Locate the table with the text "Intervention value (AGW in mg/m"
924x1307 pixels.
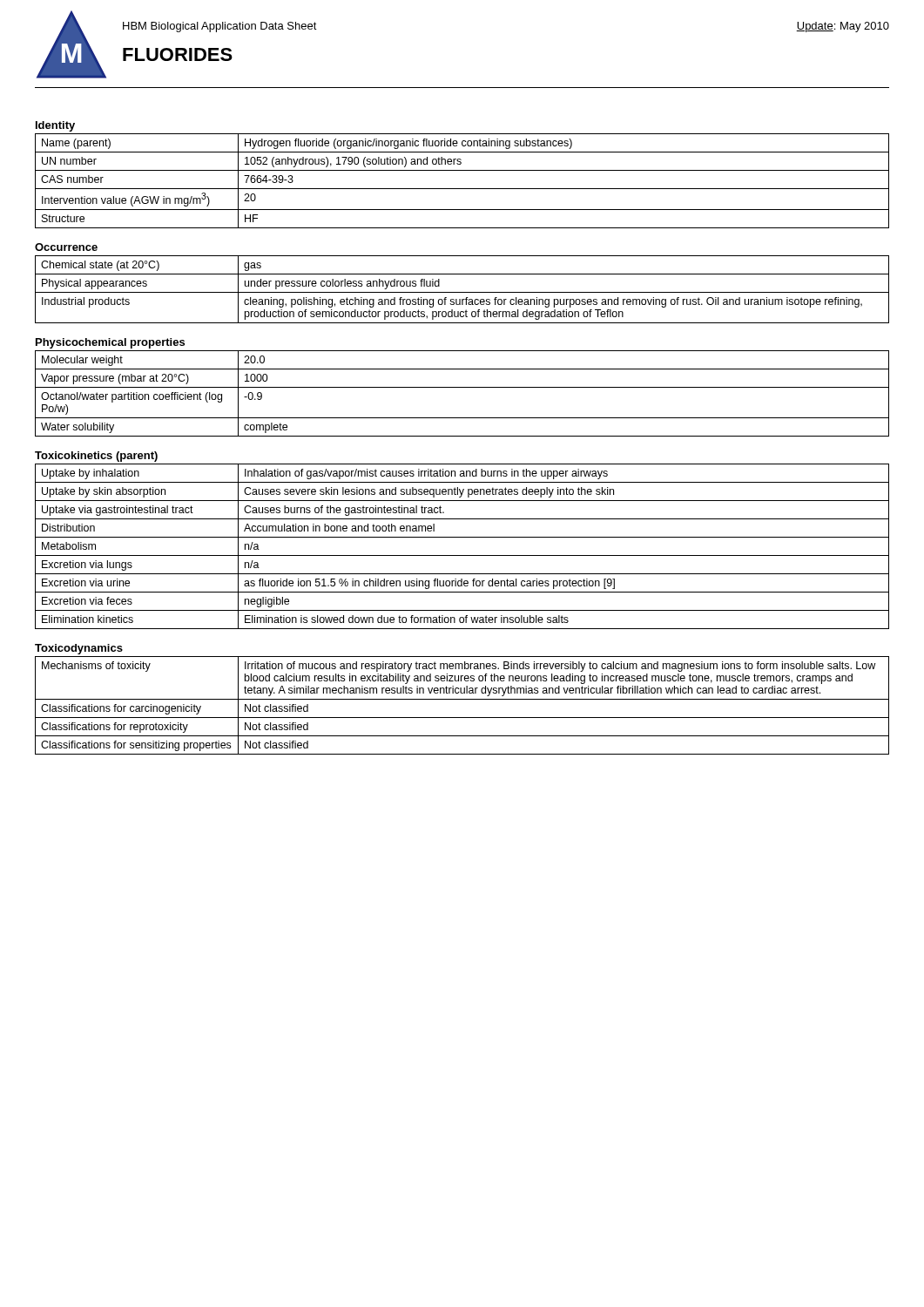coord(462,181)
